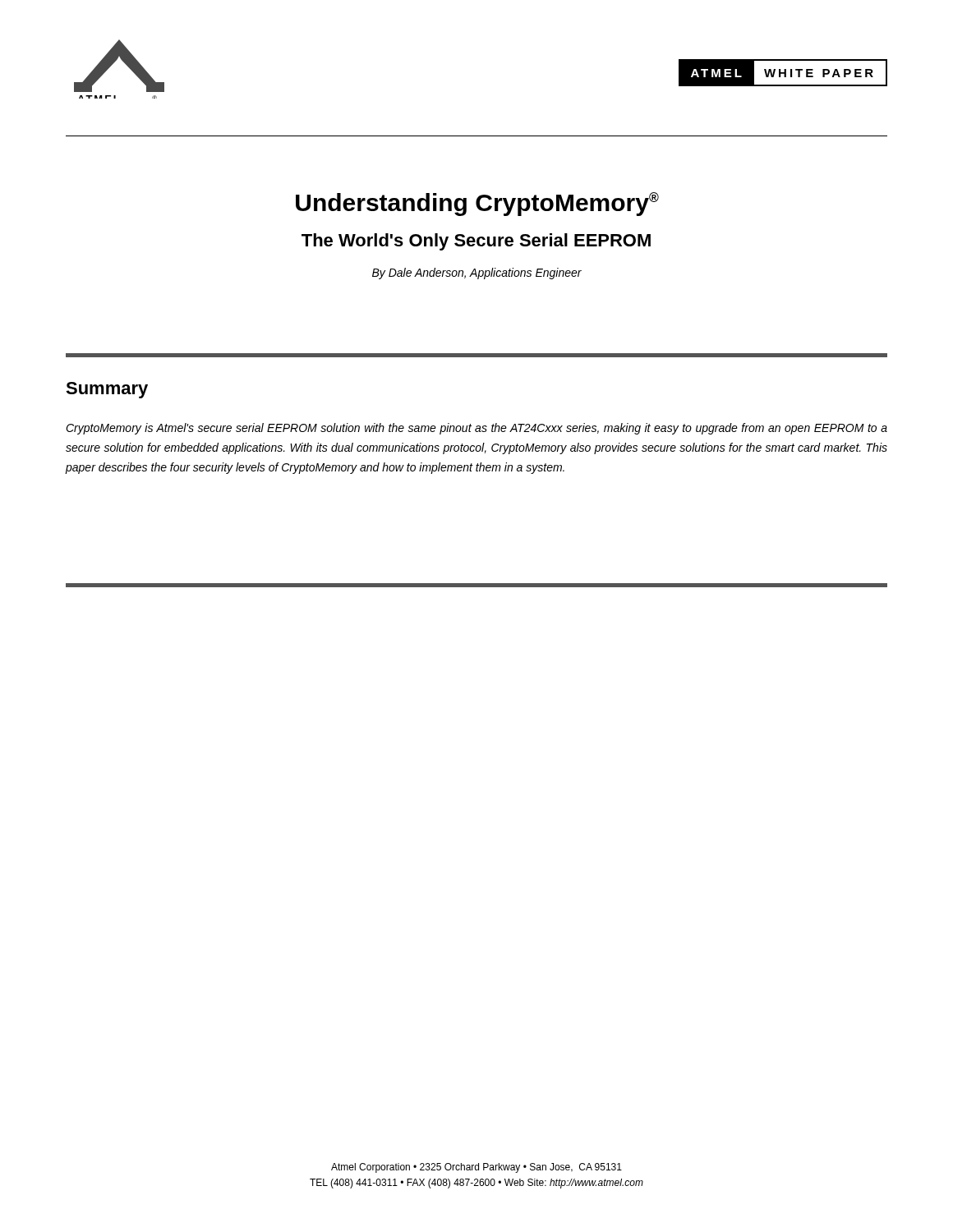953x1232 pixels.
Task: Find the text block containing "CryptoMemory is Atmel's secure"
Action: pos(476,448)
